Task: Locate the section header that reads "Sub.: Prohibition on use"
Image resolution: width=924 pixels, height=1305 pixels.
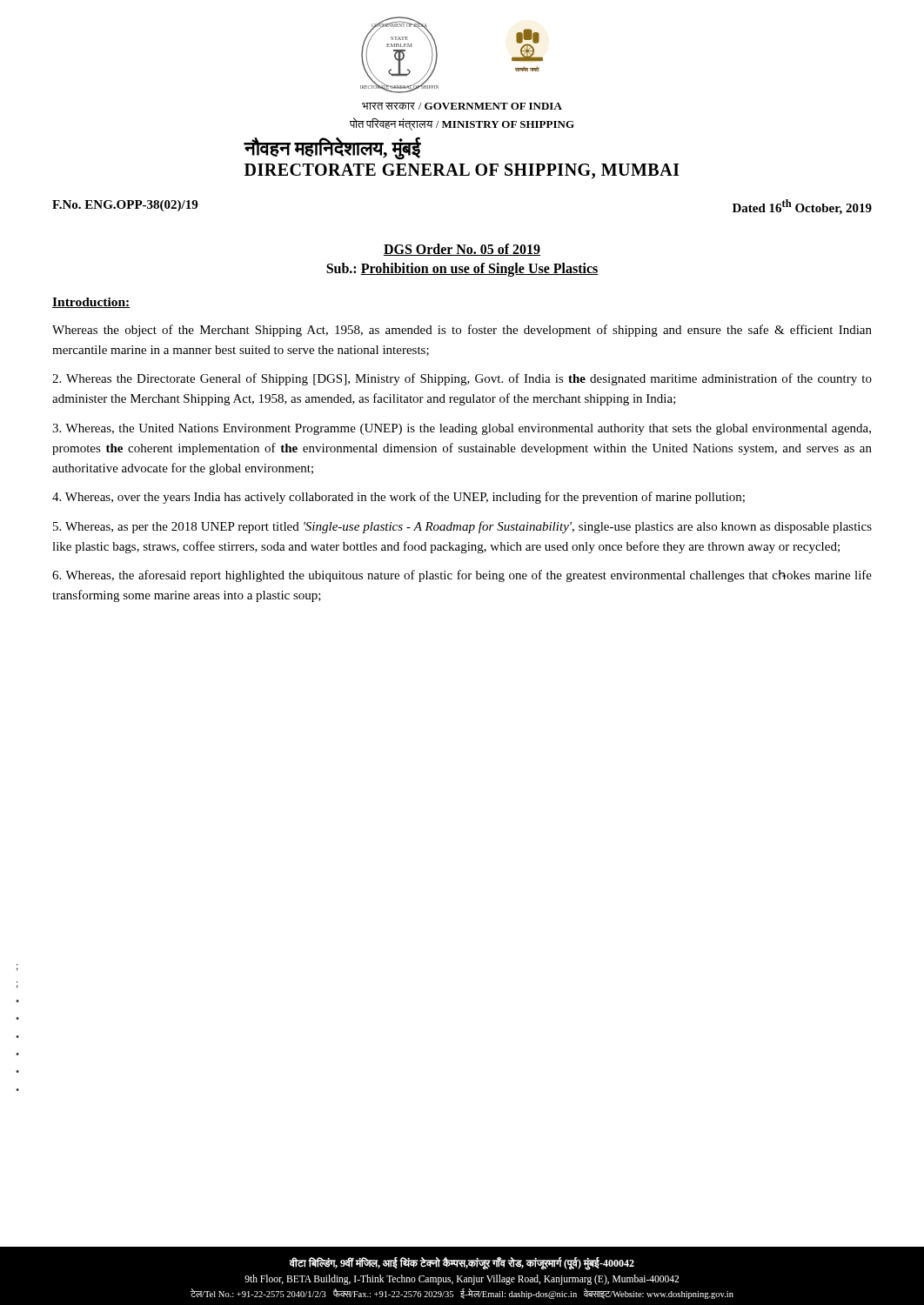Action: tap(462, 268)
